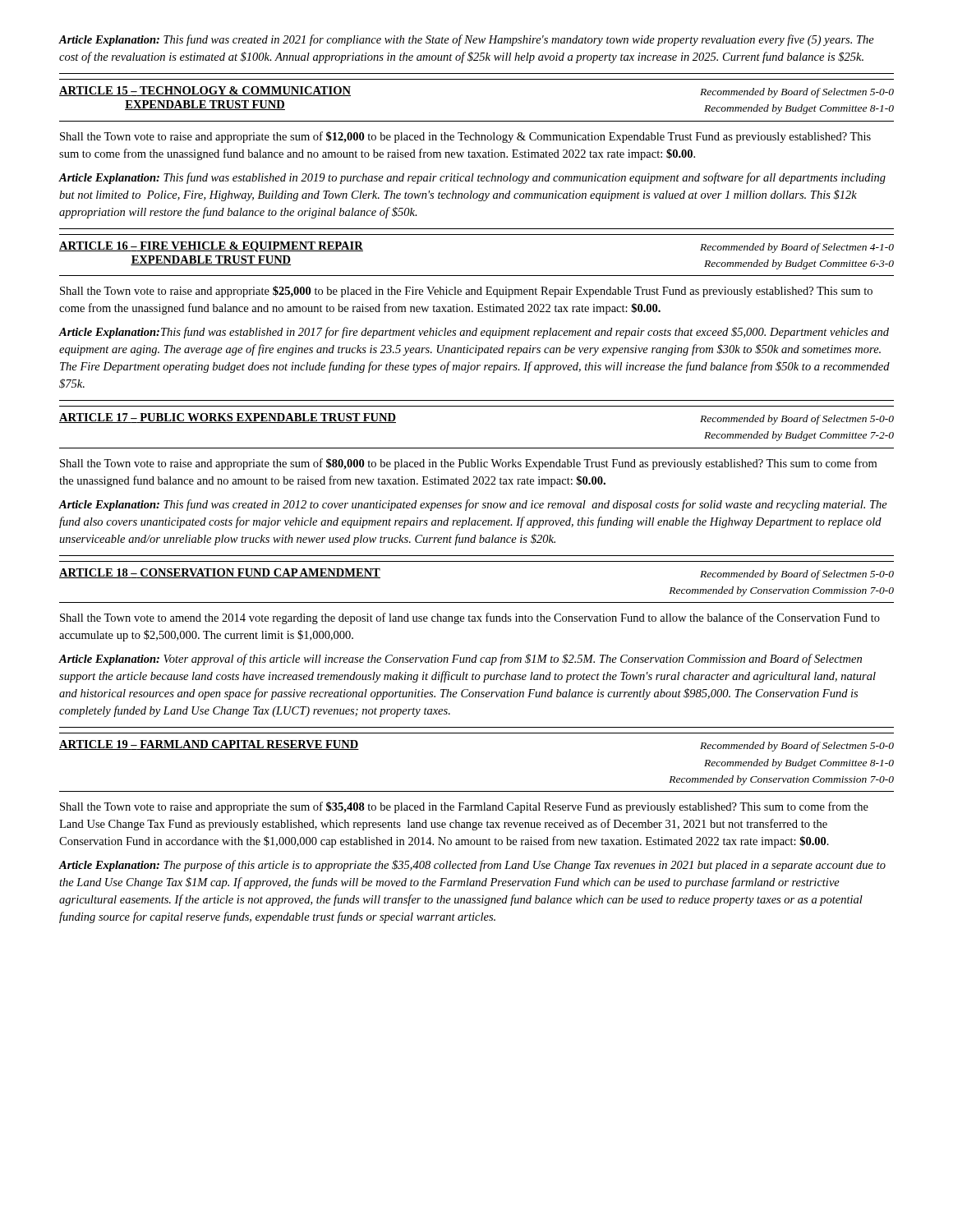Click on the passage starting "Article Explanation: The purpose of this"
953x1232 pixels.
point(476,891)
